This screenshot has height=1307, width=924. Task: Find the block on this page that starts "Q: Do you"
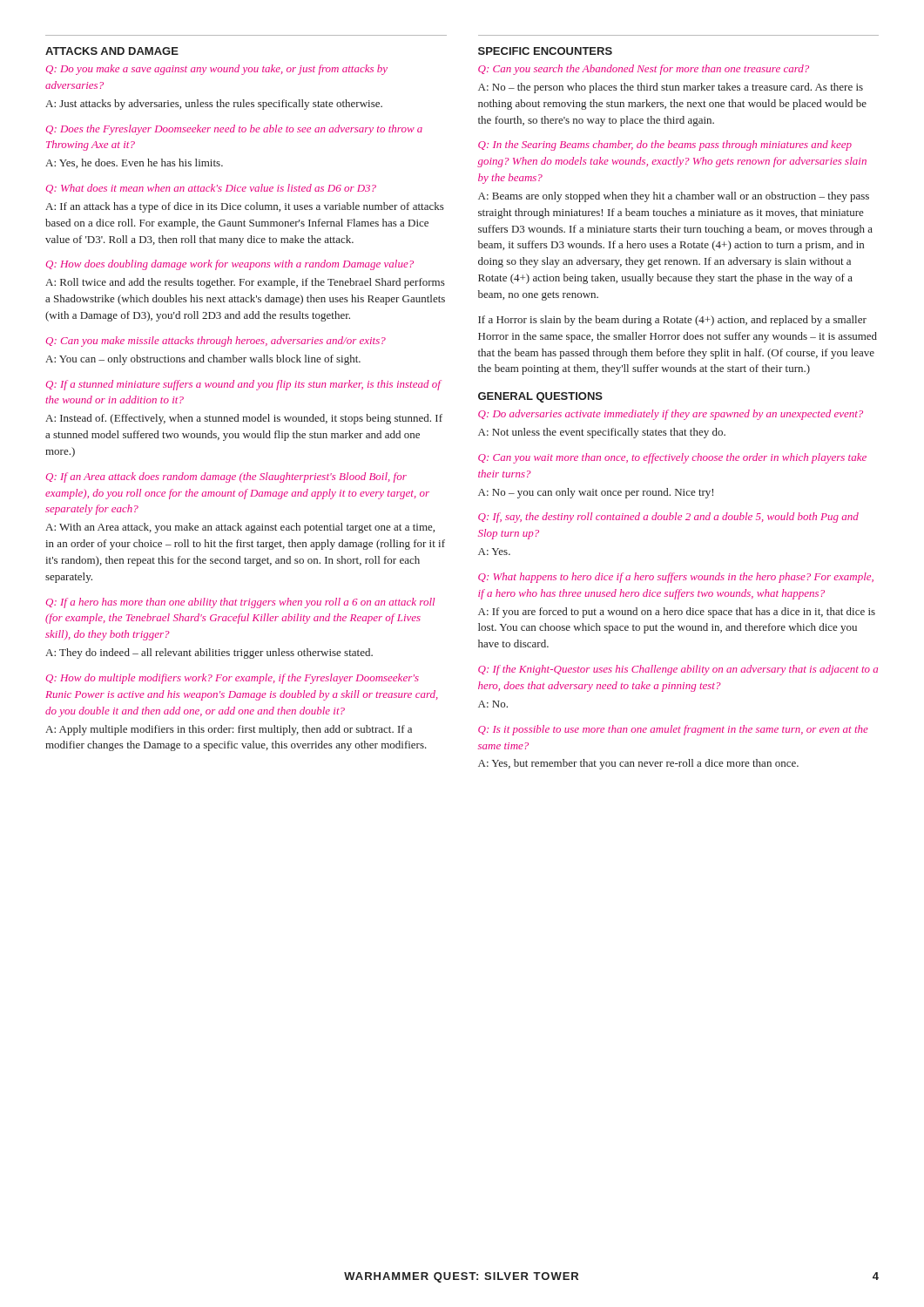click(x=217, y=70)
